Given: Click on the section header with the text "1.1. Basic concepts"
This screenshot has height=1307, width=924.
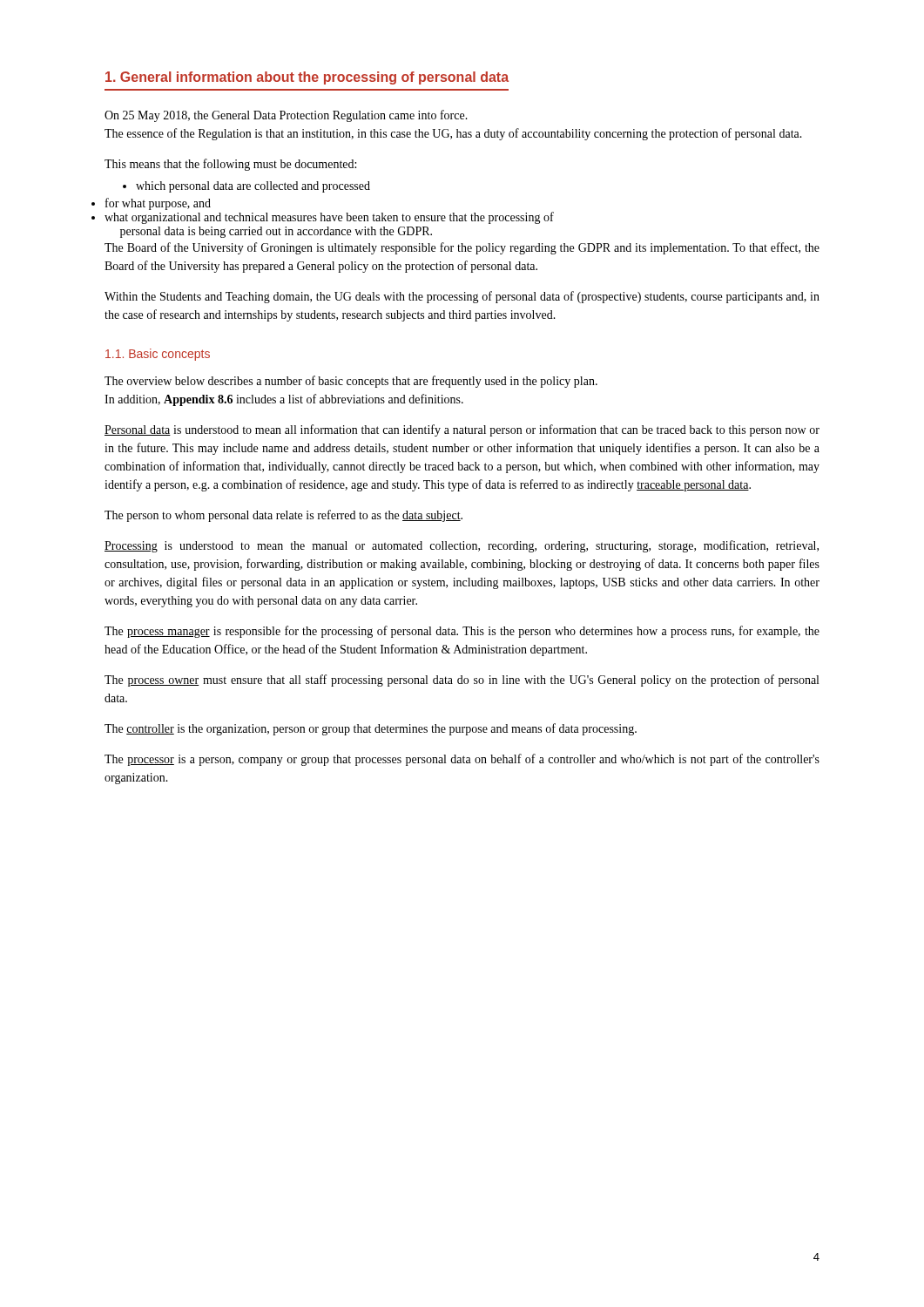Looking at the screenshot, I should click(158, 355).
